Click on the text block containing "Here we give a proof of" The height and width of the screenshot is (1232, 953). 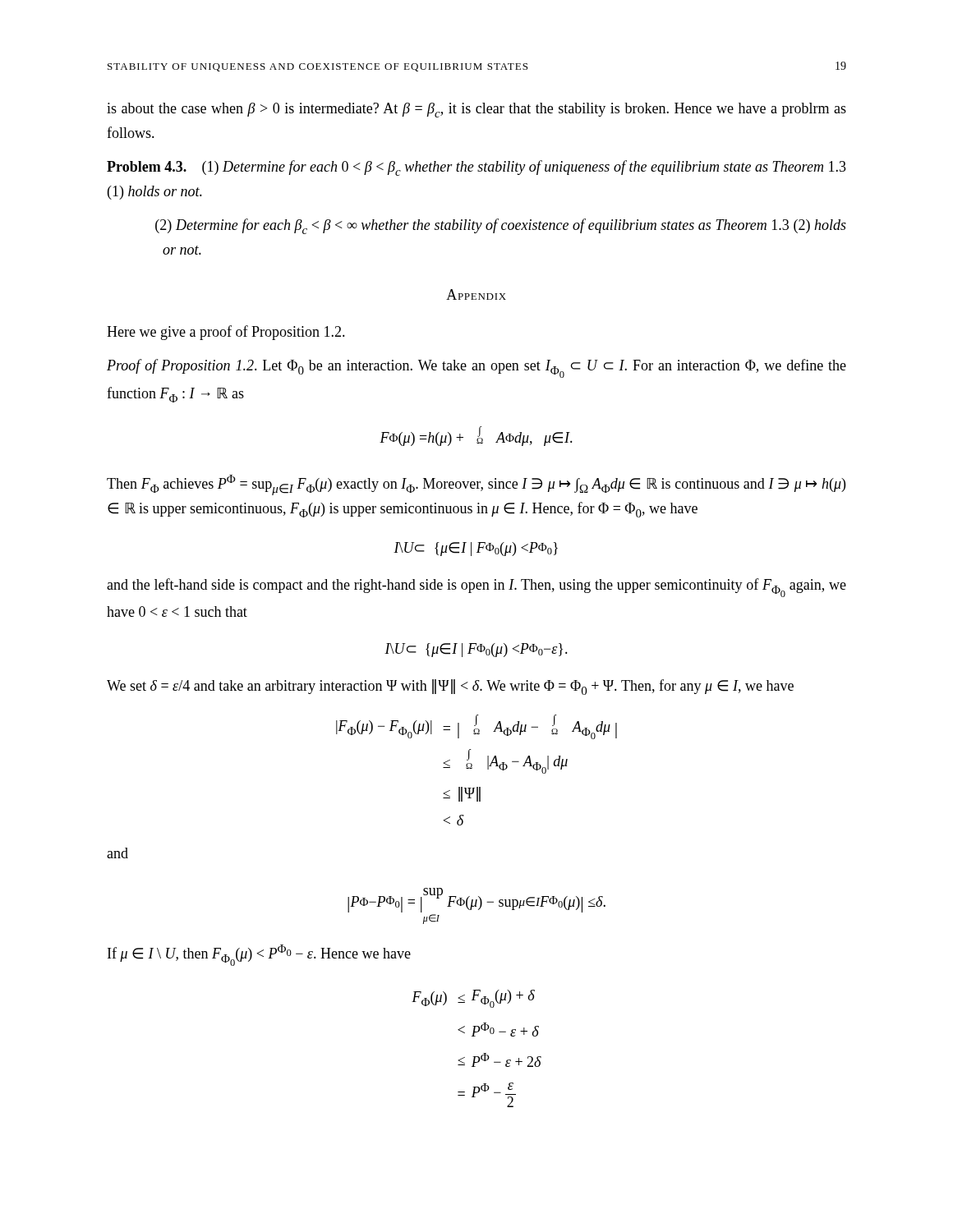226,332
